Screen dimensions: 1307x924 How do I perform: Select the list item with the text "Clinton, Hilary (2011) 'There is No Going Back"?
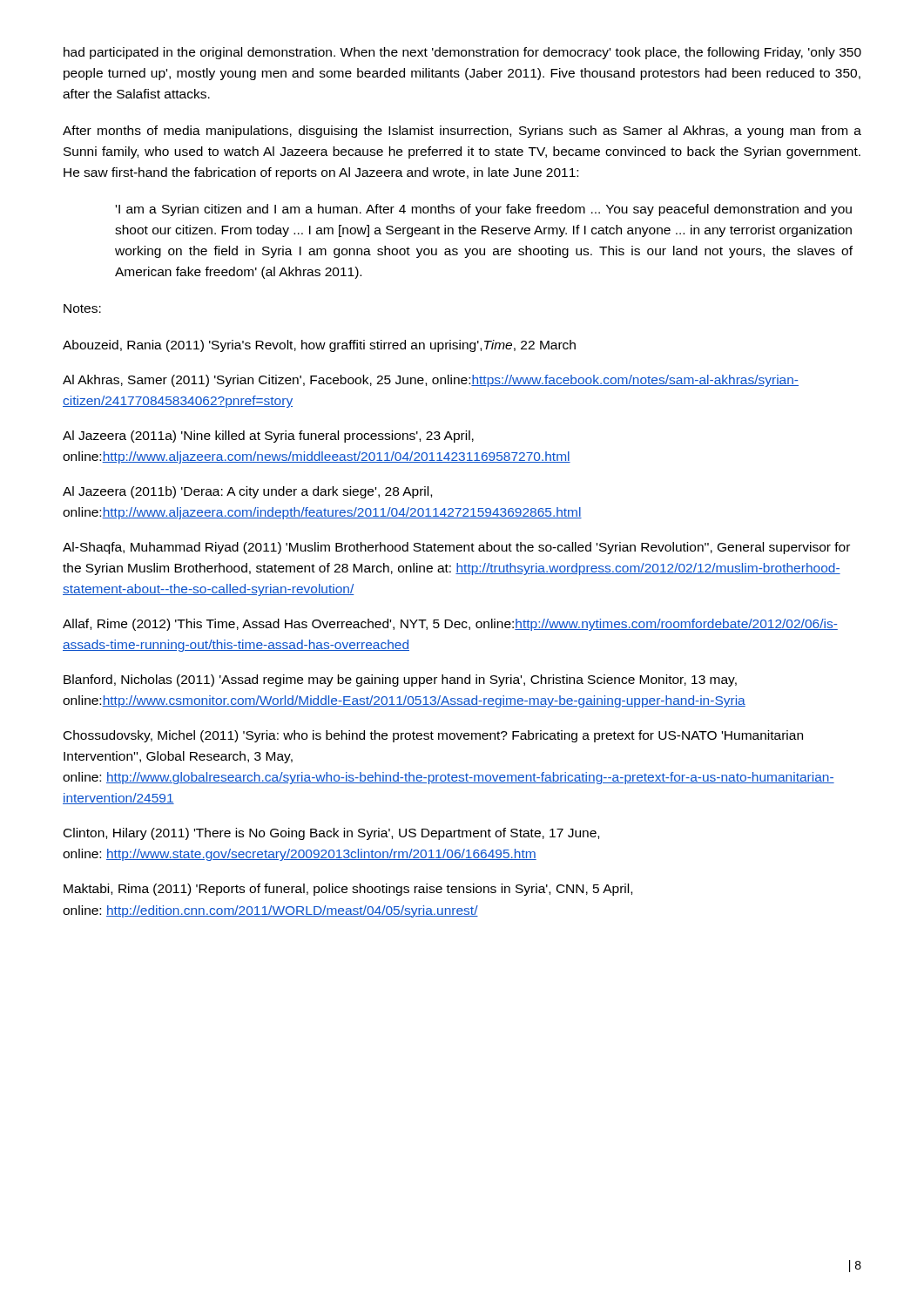tap(332, 843)
